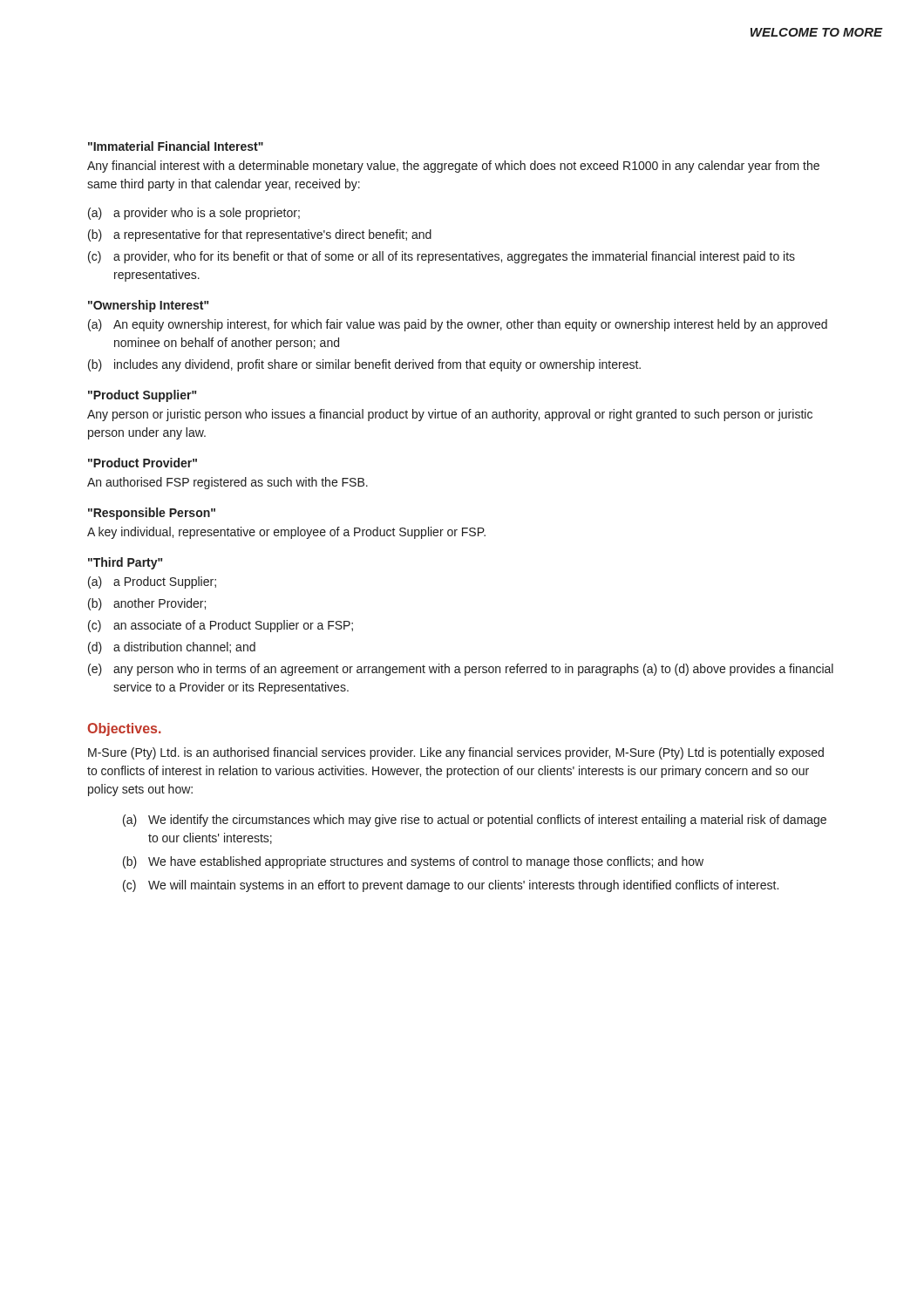This screenshot has height=1308, width=924.
Task: Locate the list item with the text "(a) An equity ownership interest, for"
Action: coord(462,334)
